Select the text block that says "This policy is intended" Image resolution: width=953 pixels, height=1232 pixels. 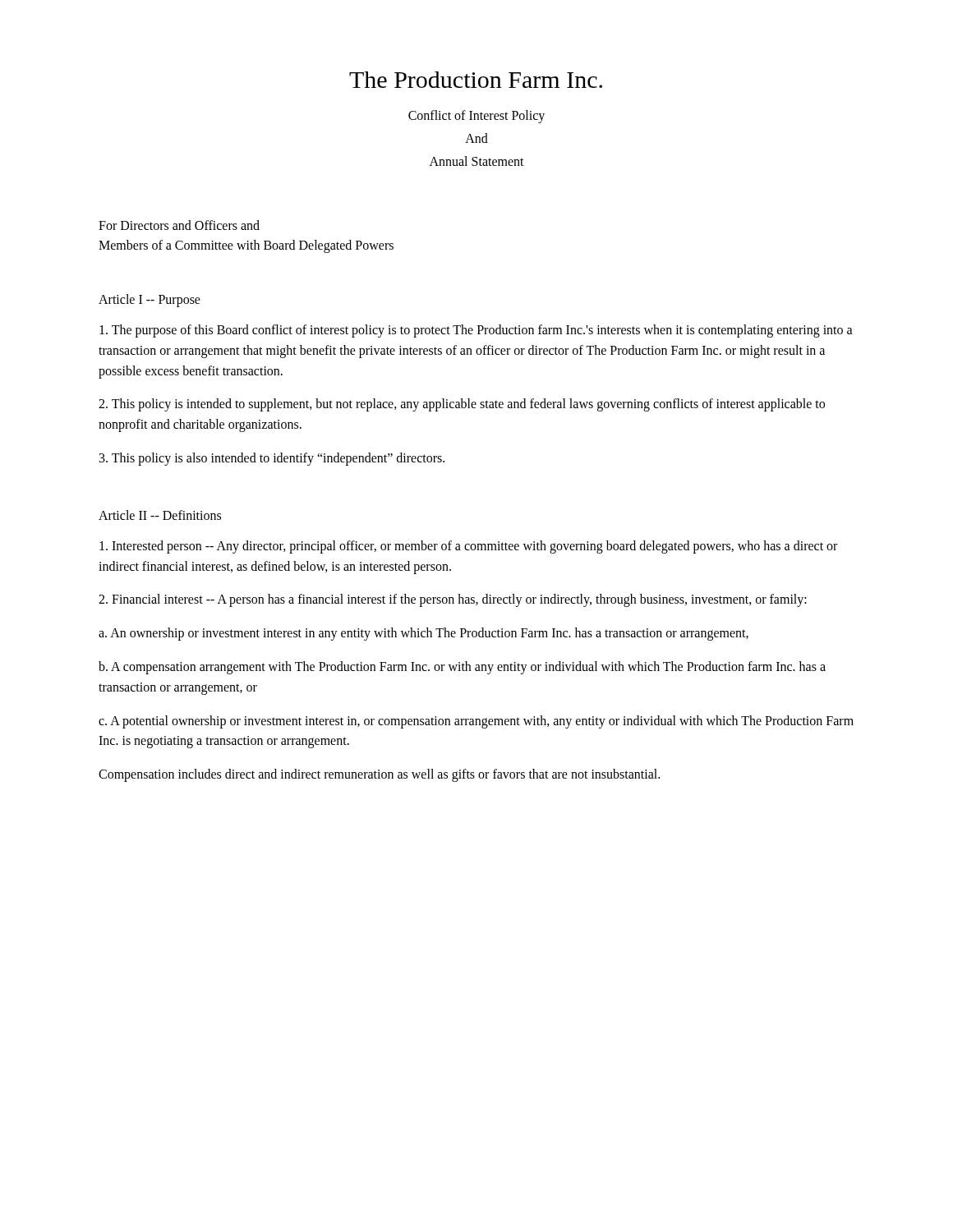point(462,414)
